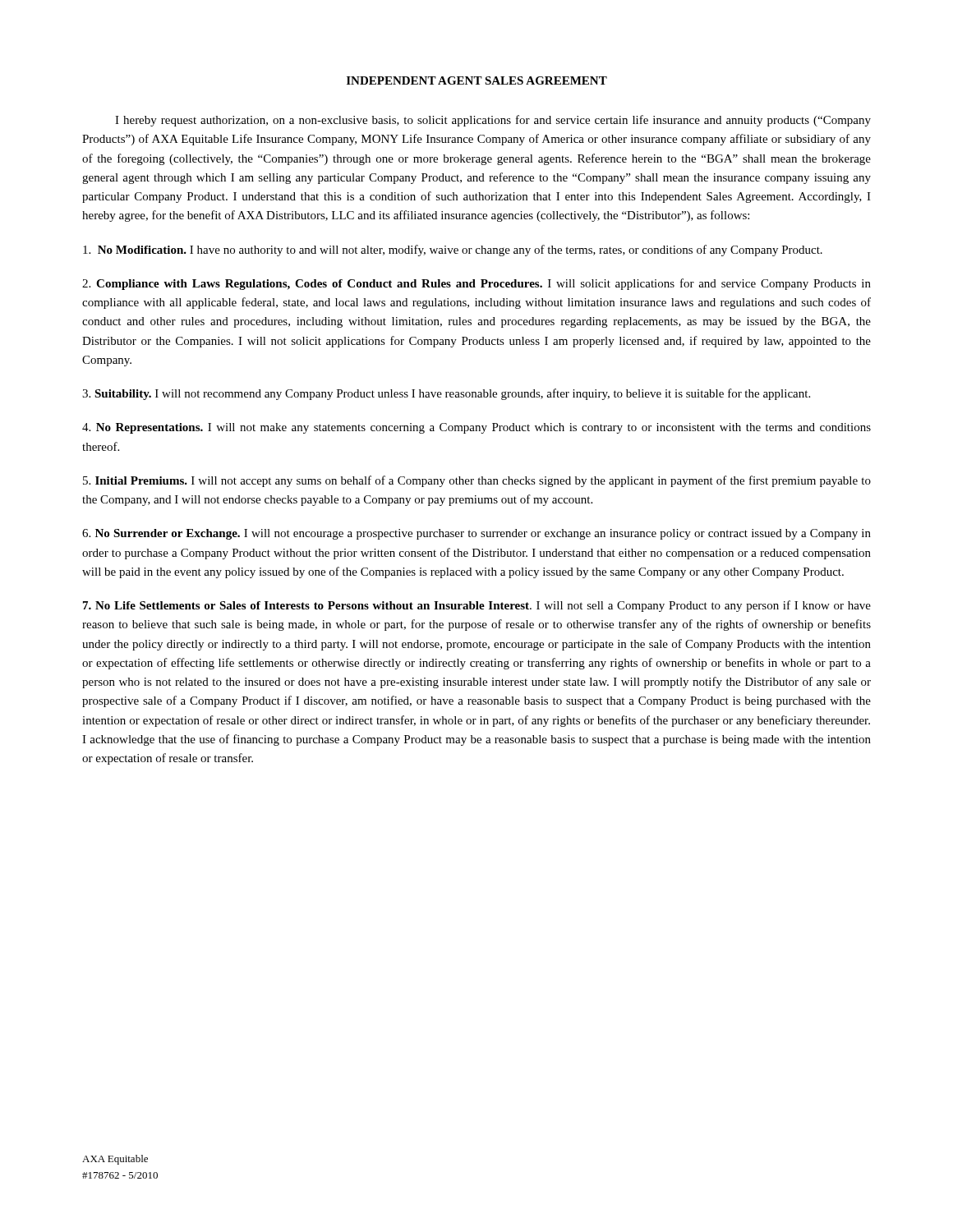Click on the element starting "No Modification. I have no authority"
This screenshot has height=1232, width=953.
(x=452, y=249)
